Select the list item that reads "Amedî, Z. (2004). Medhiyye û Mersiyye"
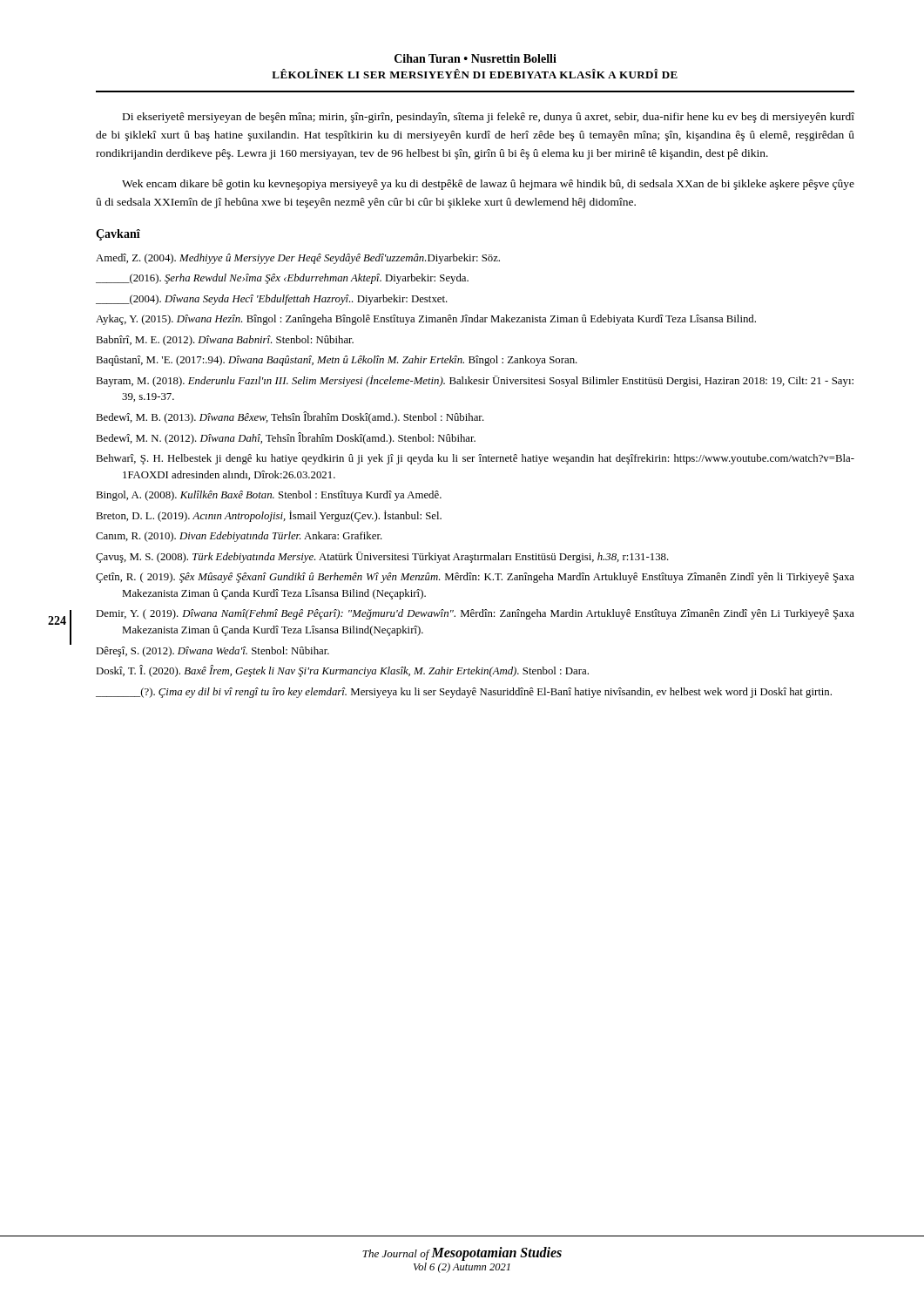The image size is (924, 1307). click(x=298, y=258)
